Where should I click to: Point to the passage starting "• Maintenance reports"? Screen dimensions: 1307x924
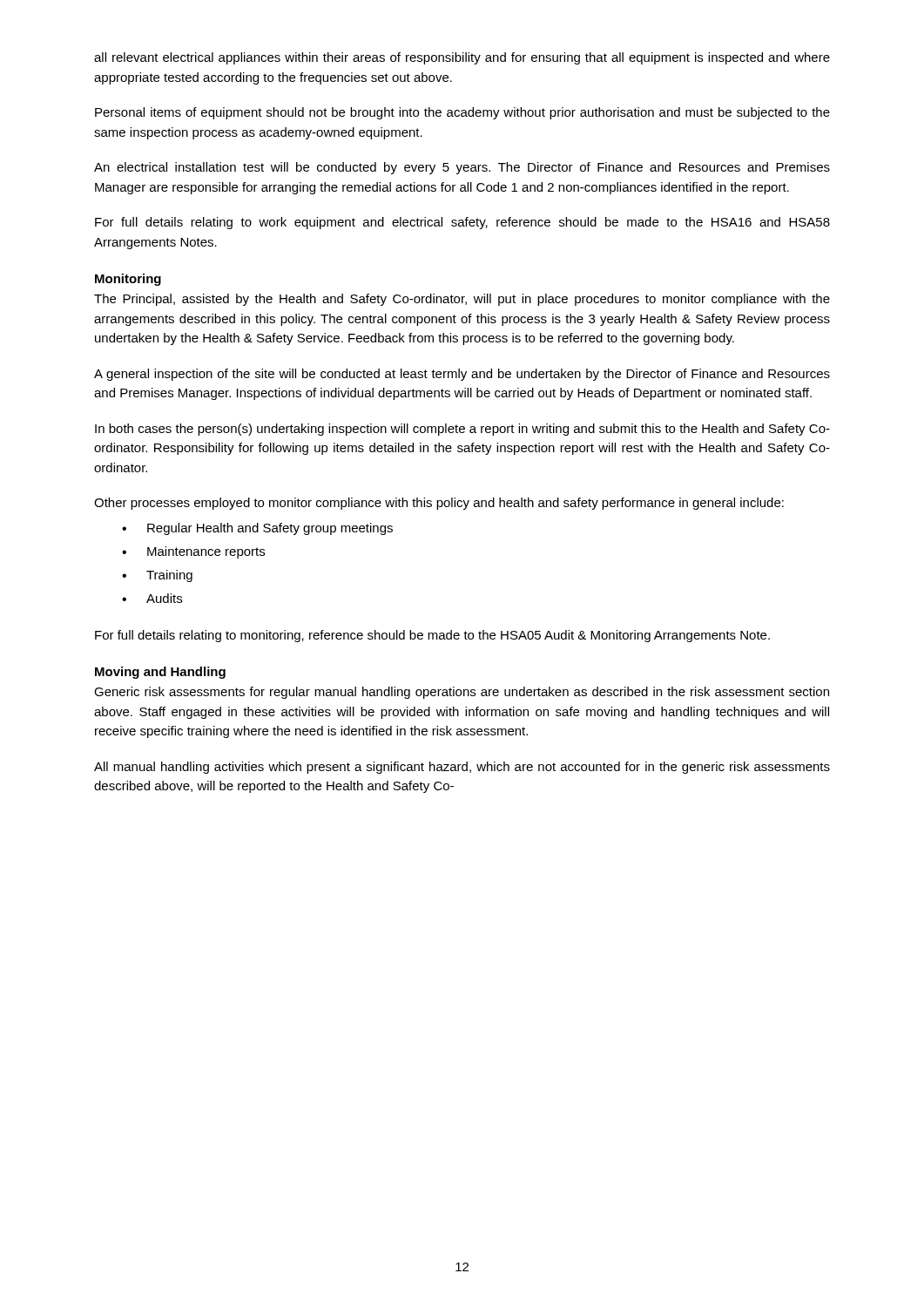(193, 552)
